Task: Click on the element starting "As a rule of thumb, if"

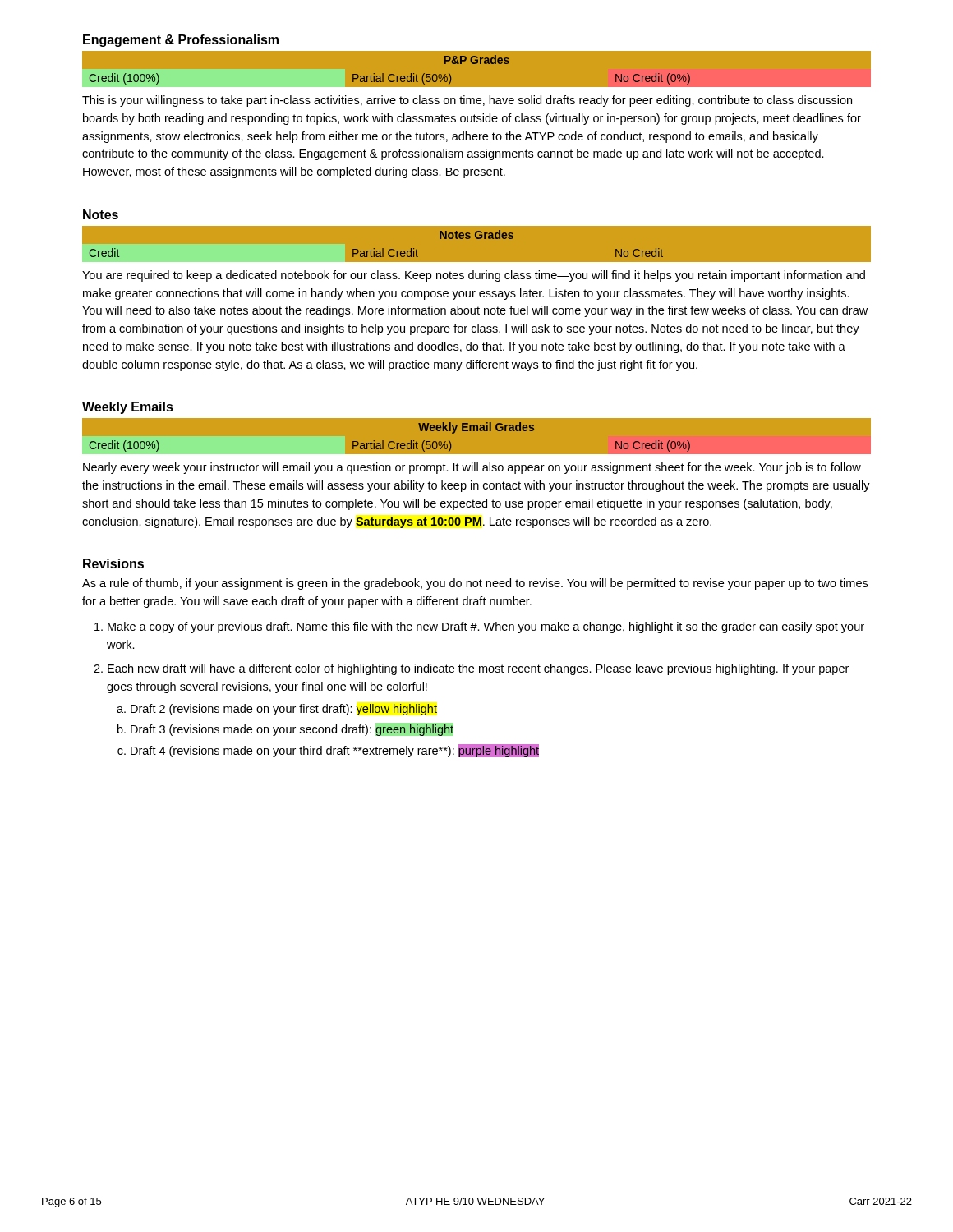Action: pos(476,593)
